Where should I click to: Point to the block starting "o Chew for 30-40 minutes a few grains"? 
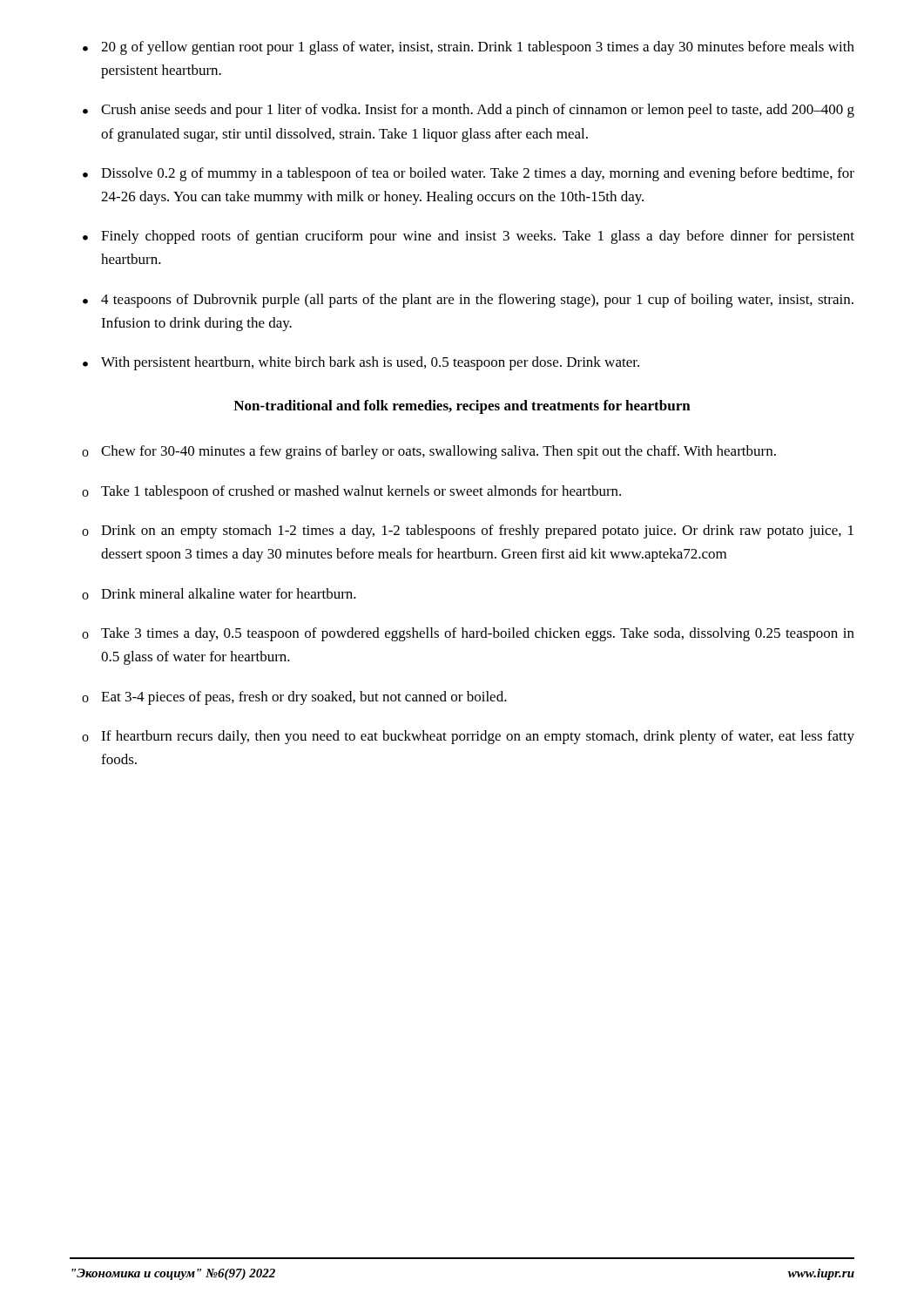(462, 451)
